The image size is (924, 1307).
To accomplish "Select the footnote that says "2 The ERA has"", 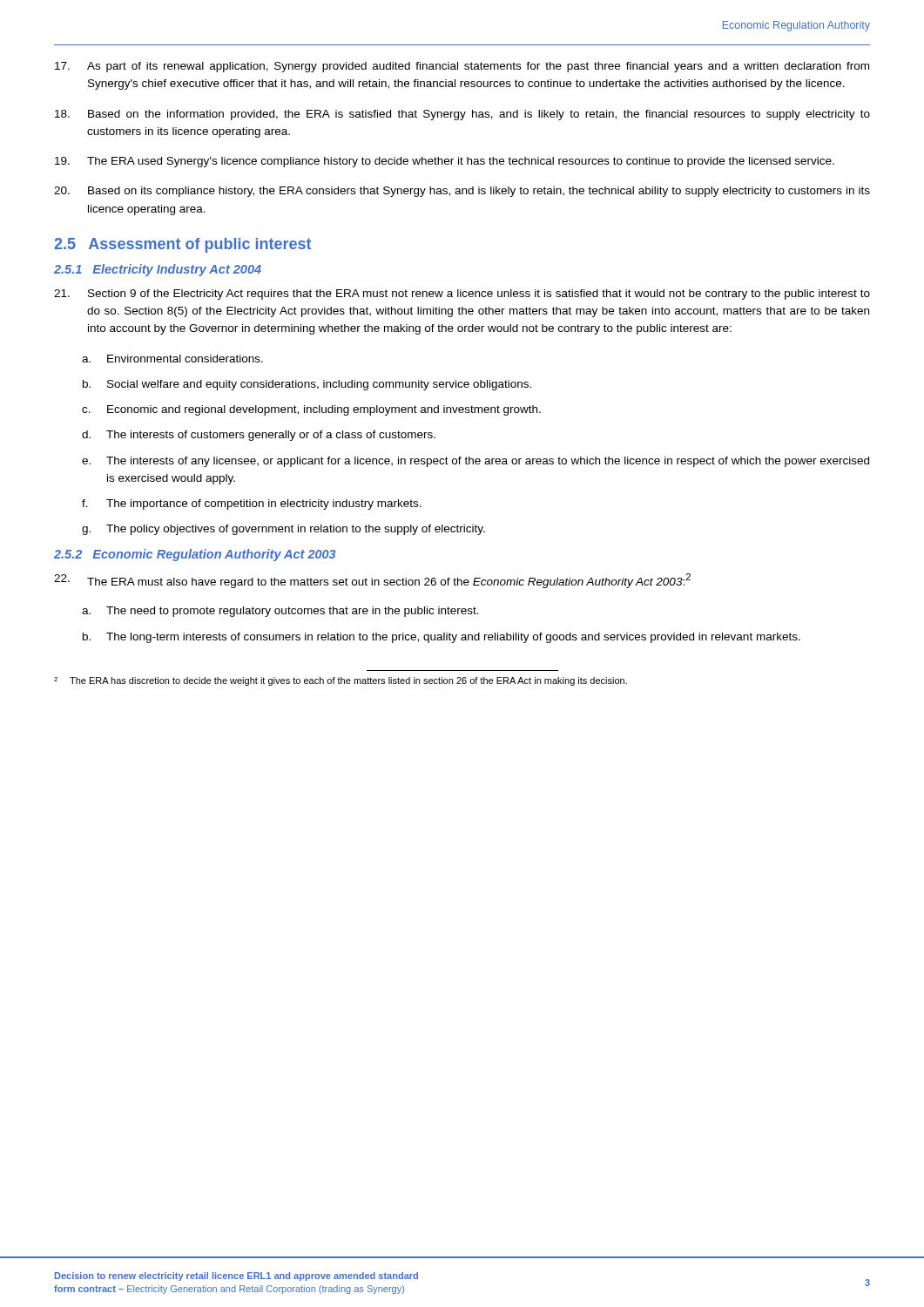I will [x=341, y=681].
